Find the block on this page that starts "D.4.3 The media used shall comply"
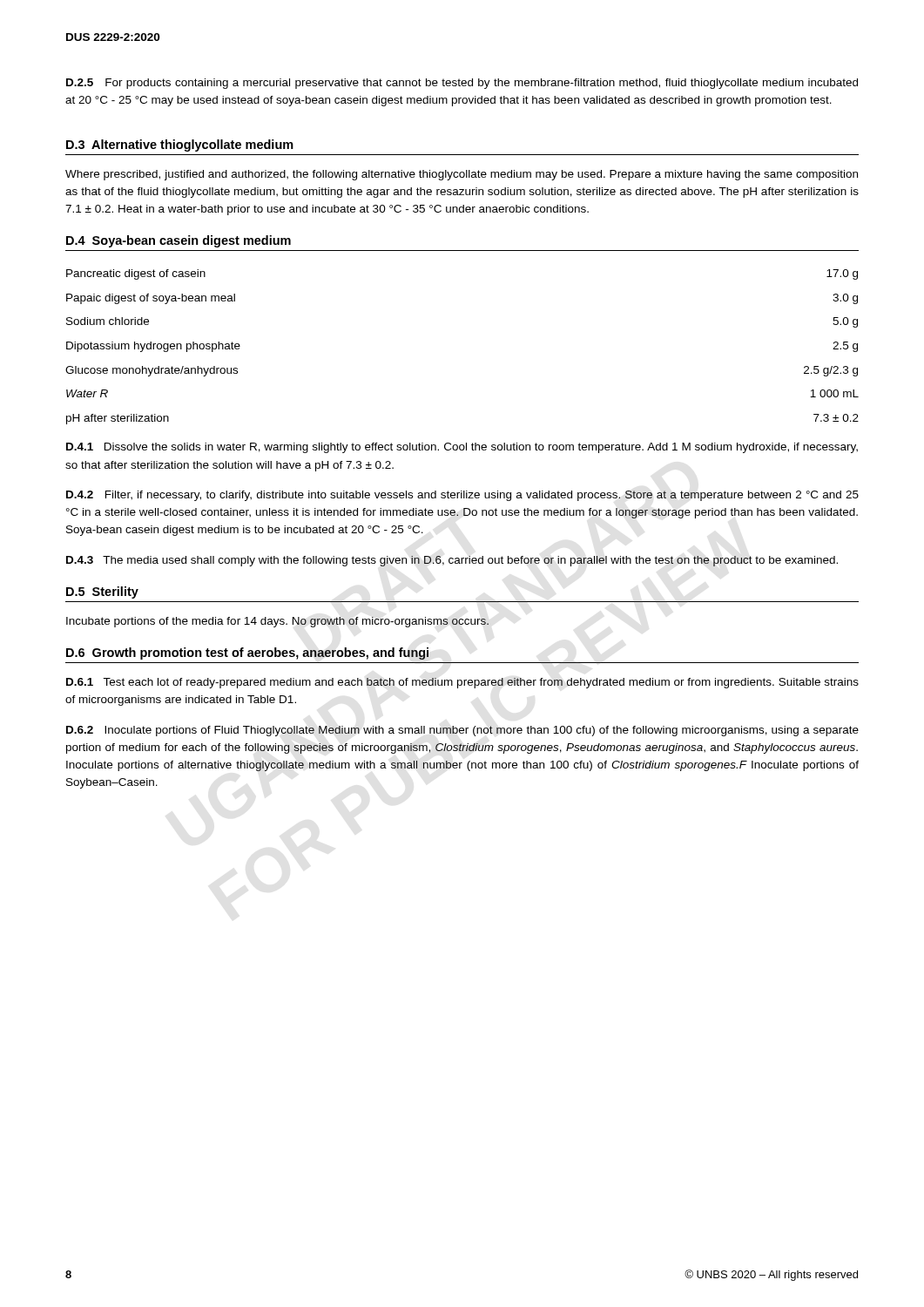The height and width of the screenshot is (1307, 924). (x=452, y=560)
